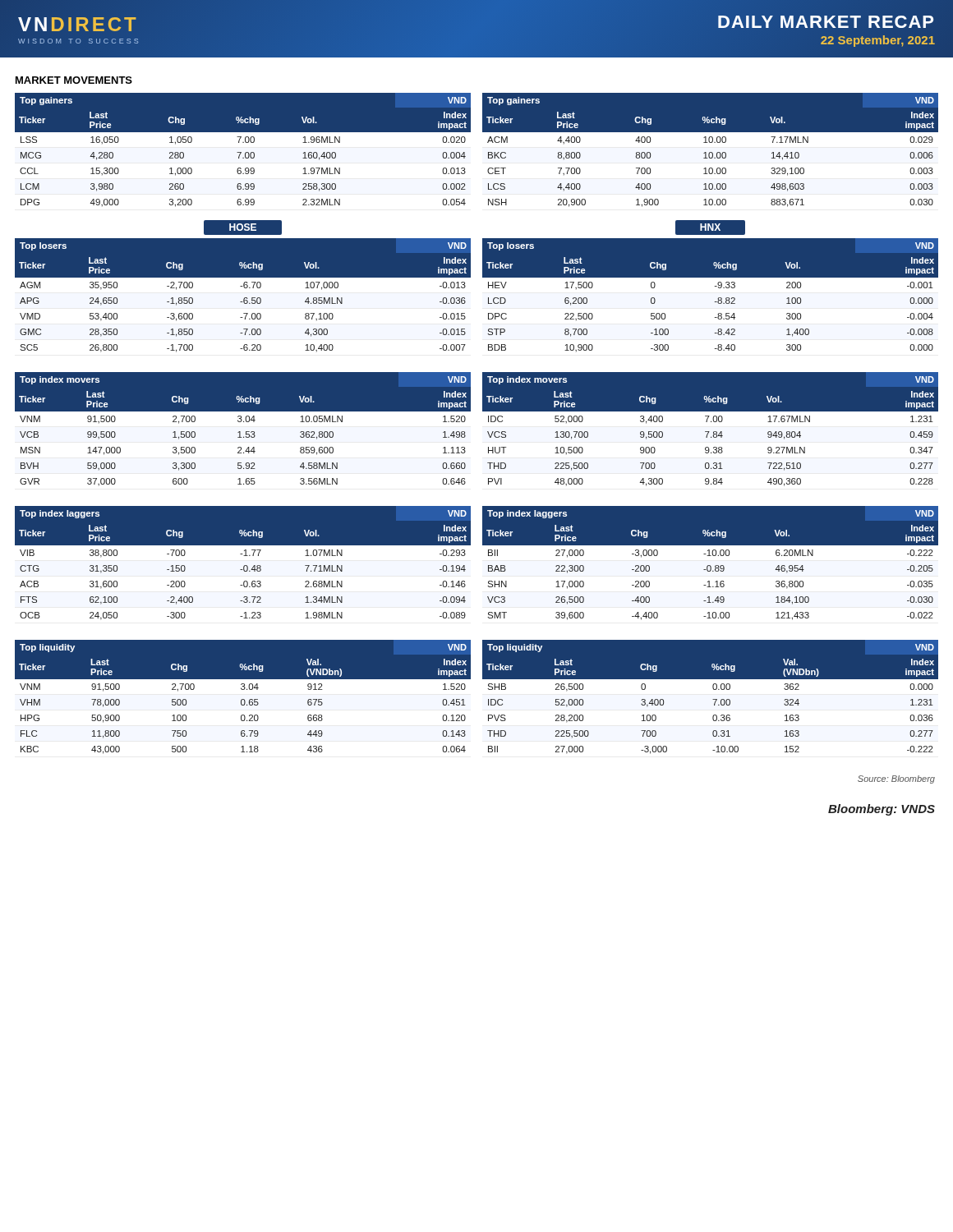
Task: Find "Source: Bloomberg" on this page
Action: click(x=896, y=779)
